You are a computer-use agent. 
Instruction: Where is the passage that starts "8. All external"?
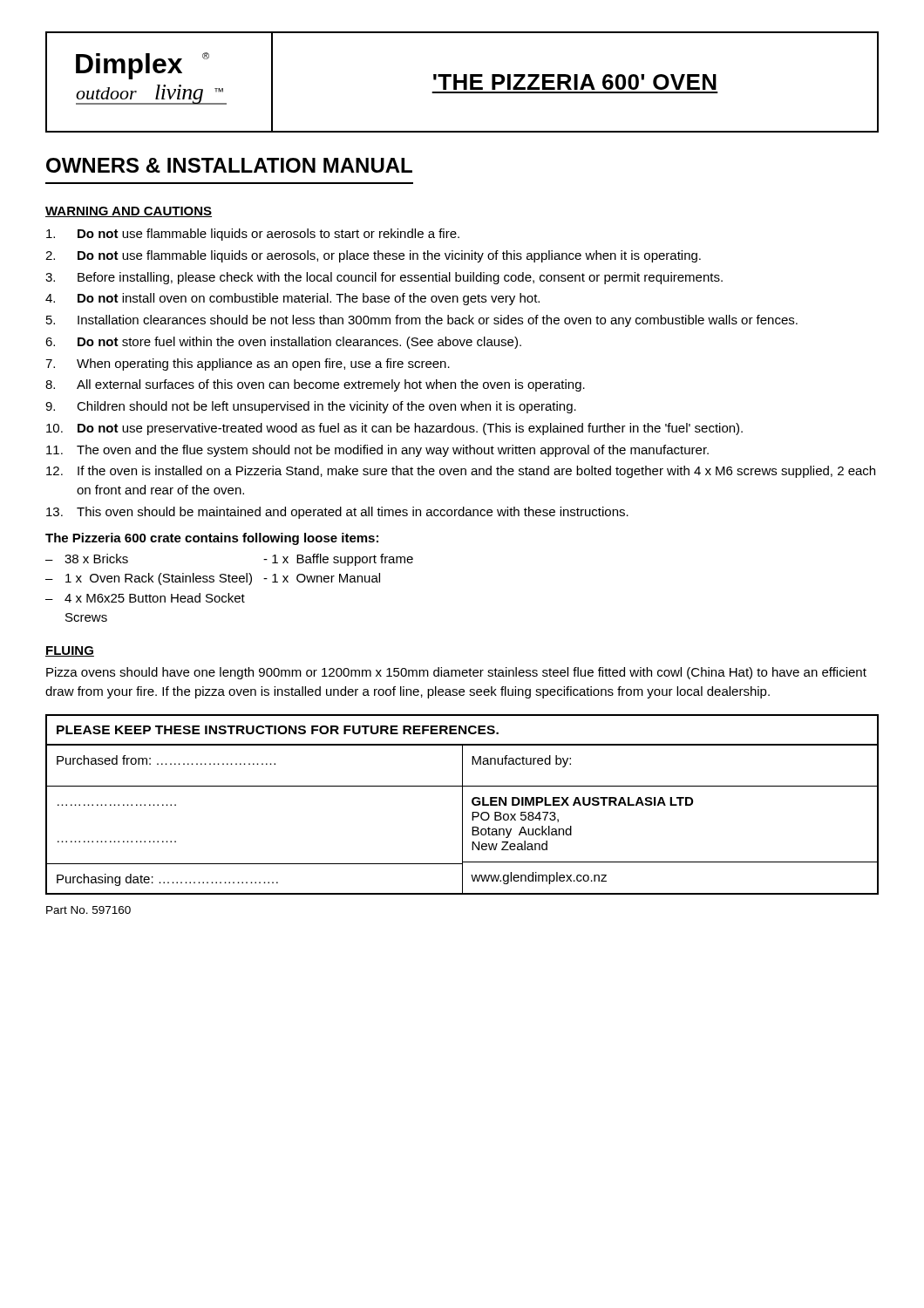coord(462,385)
